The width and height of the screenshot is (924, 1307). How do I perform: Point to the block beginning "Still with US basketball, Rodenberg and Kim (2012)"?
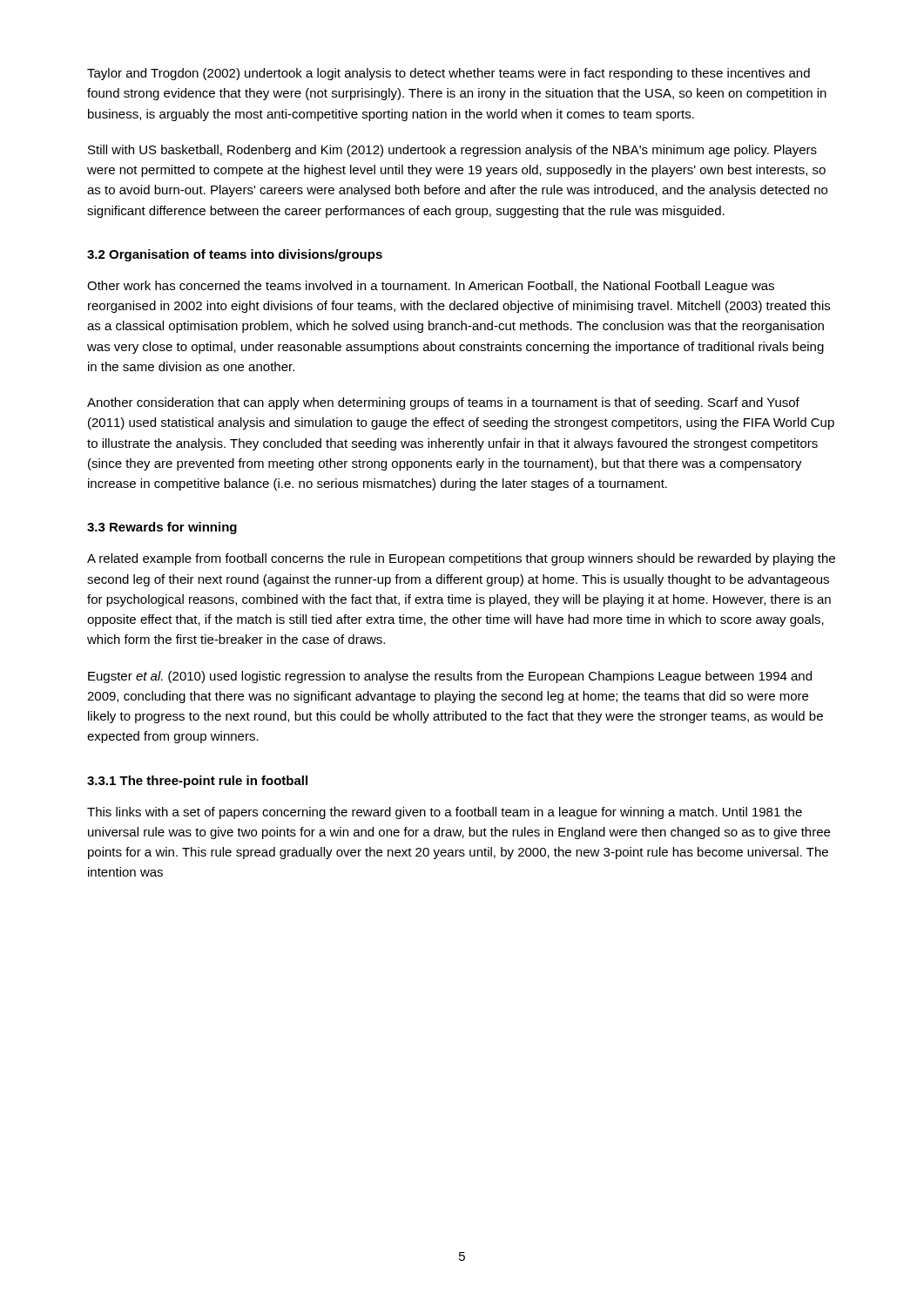point(458,180)
